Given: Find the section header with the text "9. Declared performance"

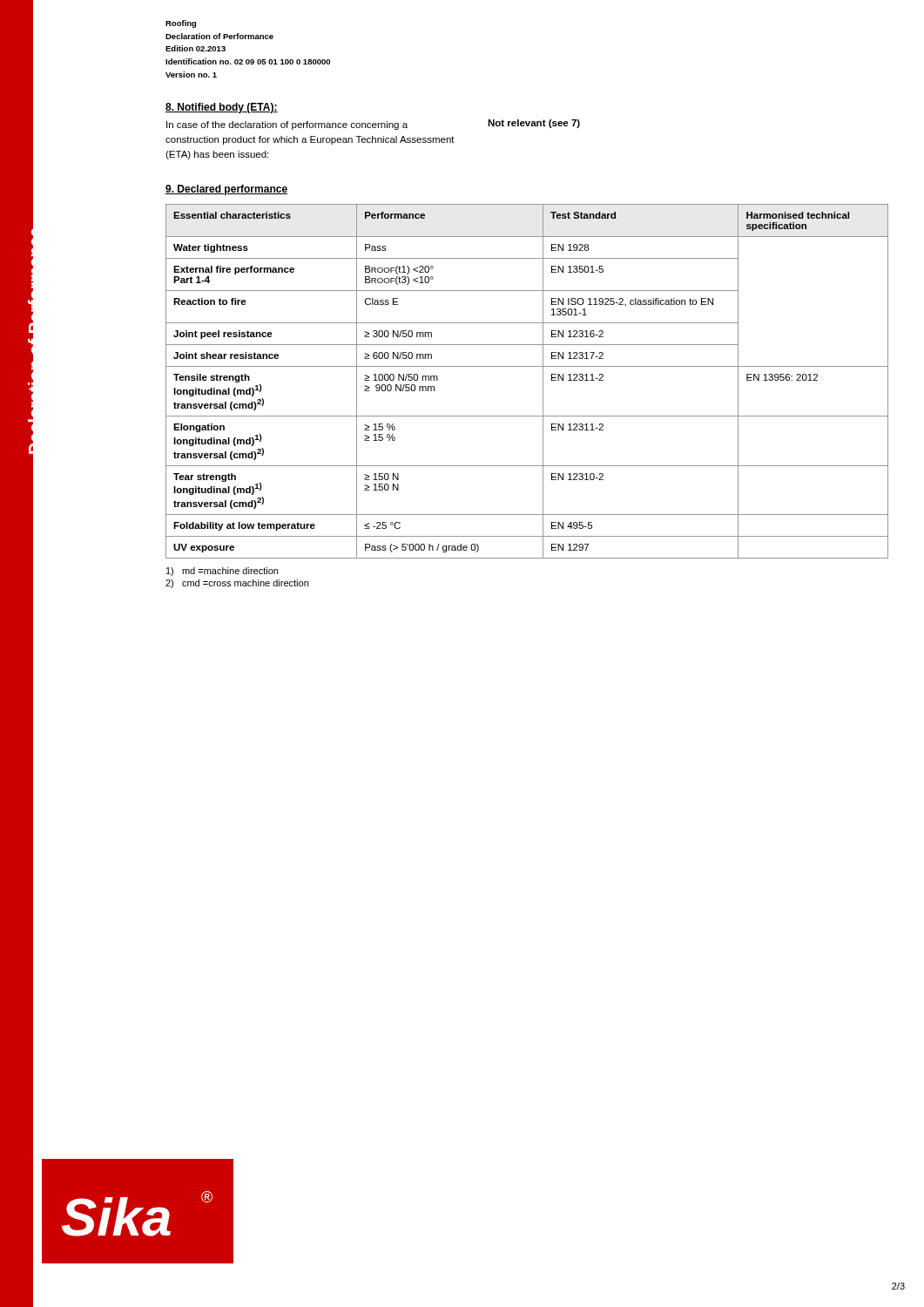Looking at the screenshot, I should (x=226, y=189).
